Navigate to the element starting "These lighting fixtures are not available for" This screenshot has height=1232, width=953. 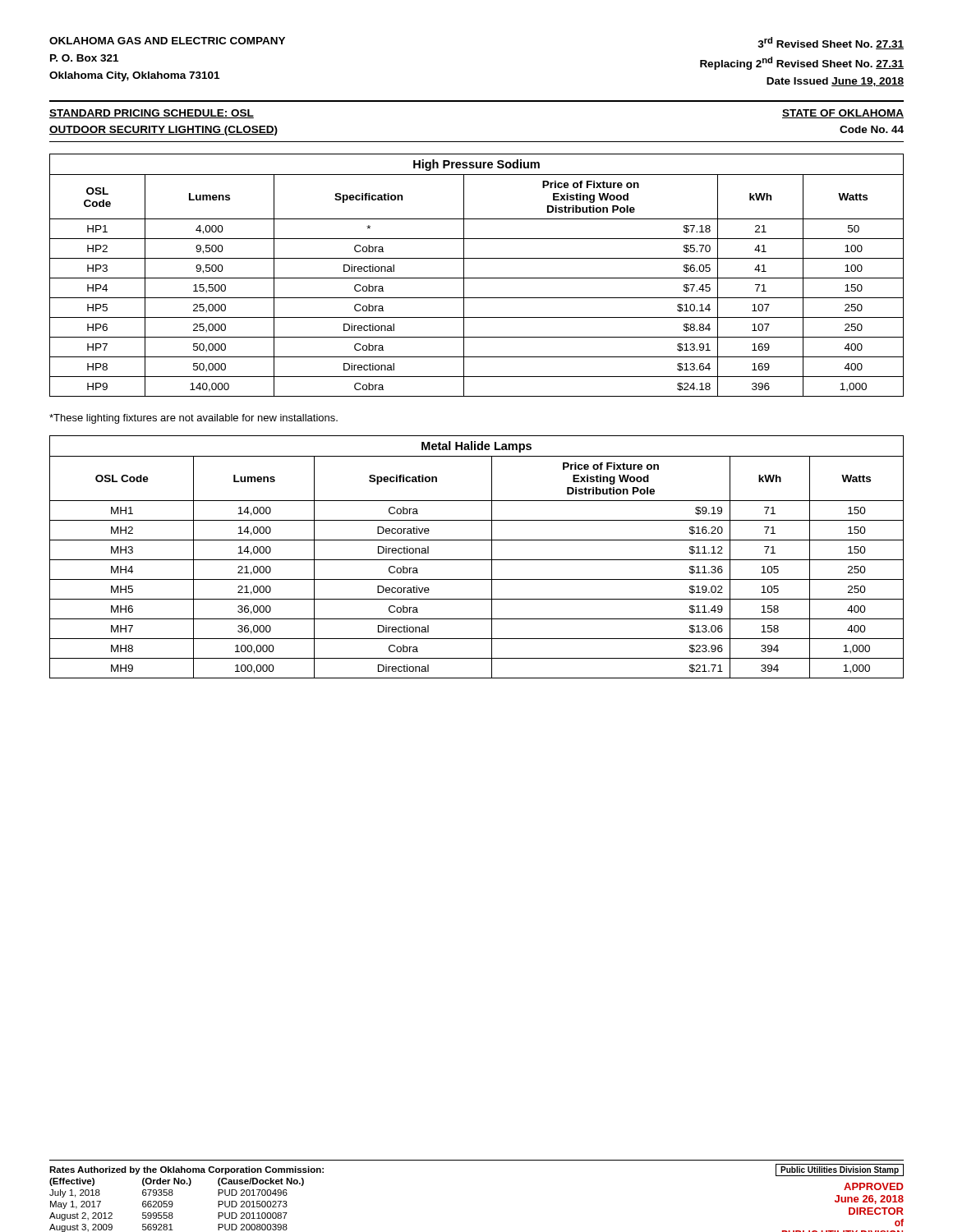click(x=194, y=418)
